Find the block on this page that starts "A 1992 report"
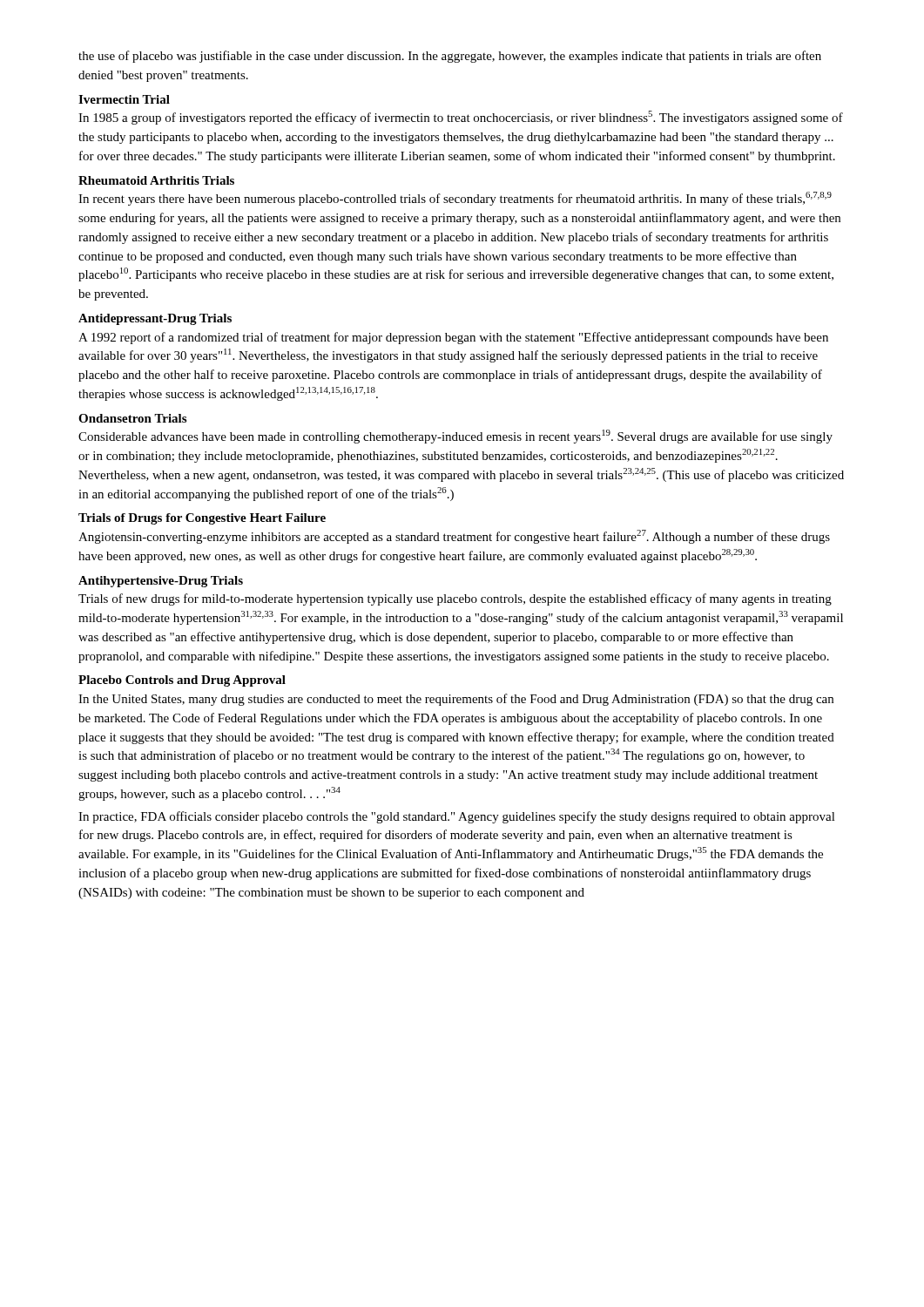This screenshot has height=1307, width=924. point(462,366)
